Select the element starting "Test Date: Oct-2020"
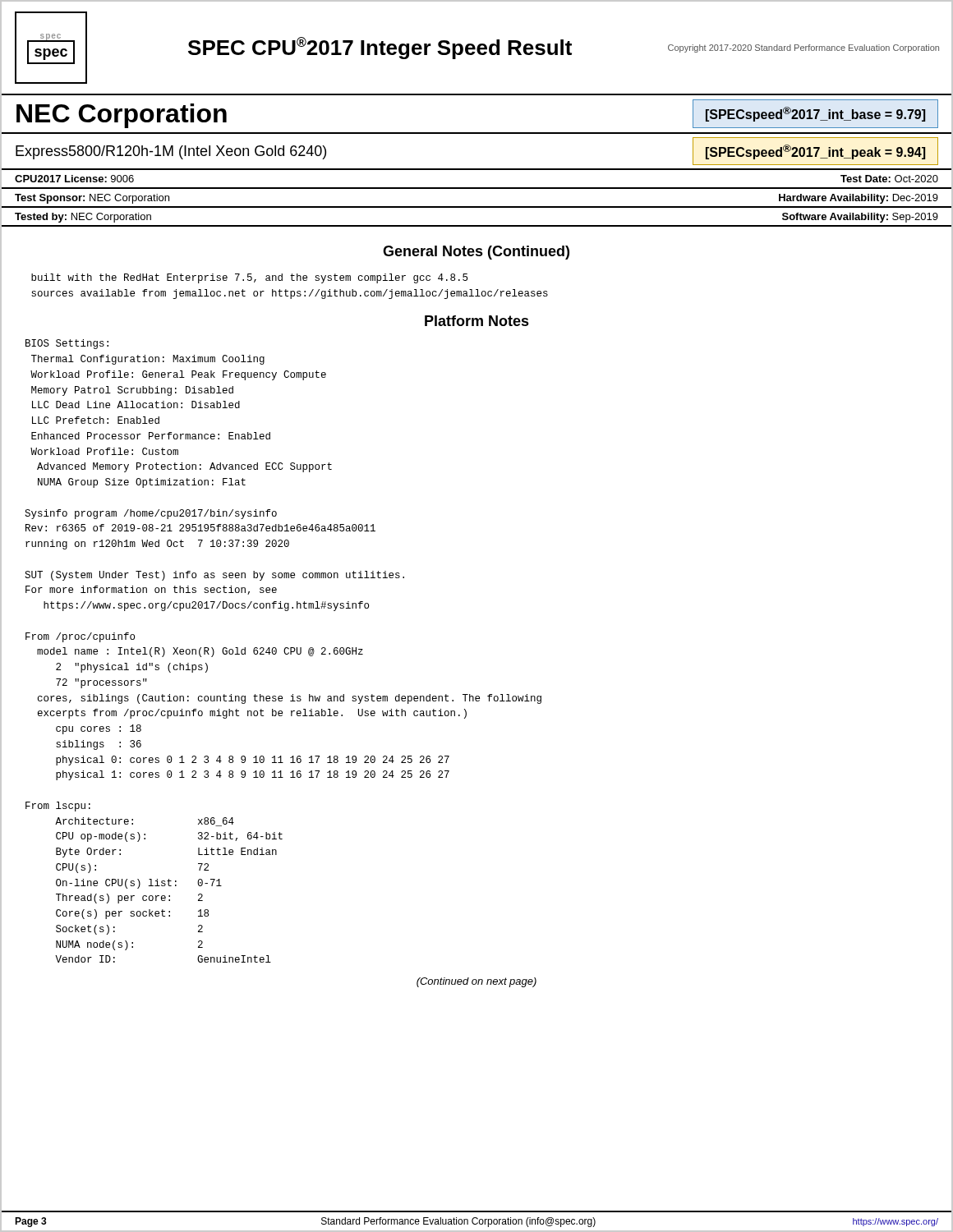Viewport: 953px width, 1232px height. point(889,179)
